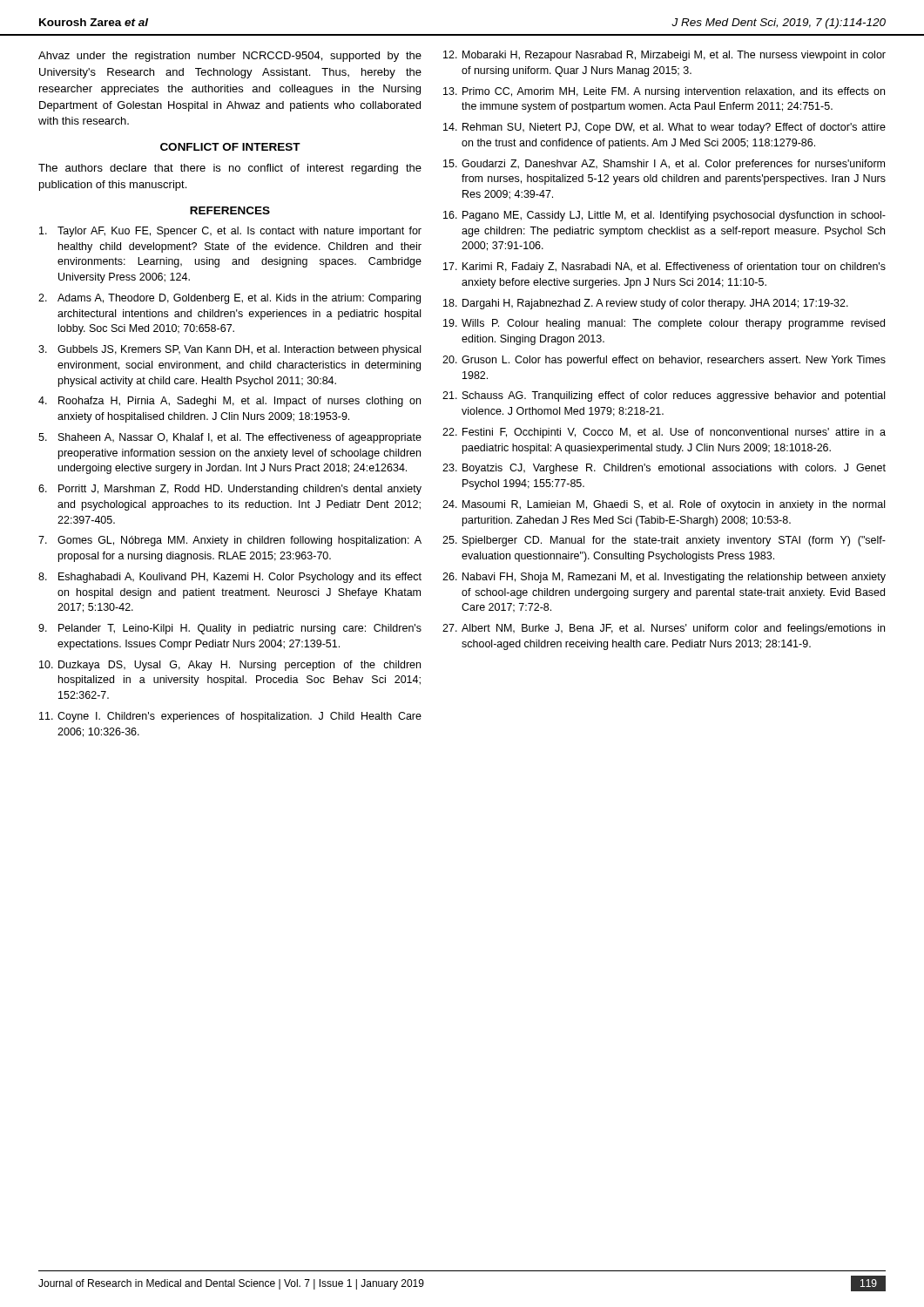The height and width of the screenshot is (1307, 924).
Task: Click on the region starting "8. Eshaghabadi A, Koulivand"
Action: pos(230,593)
